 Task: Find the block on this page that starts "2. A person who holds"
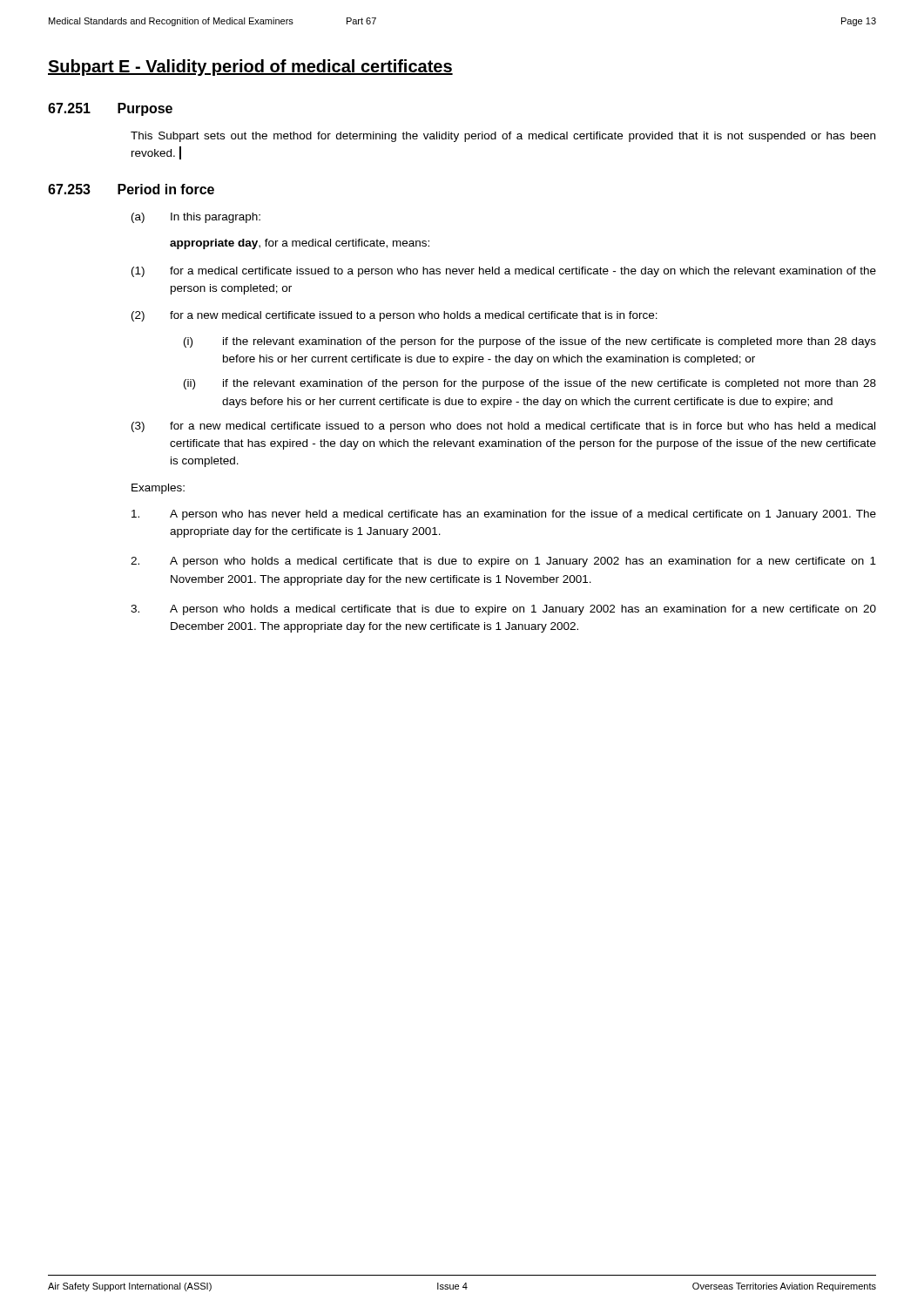tap(503, 570)
